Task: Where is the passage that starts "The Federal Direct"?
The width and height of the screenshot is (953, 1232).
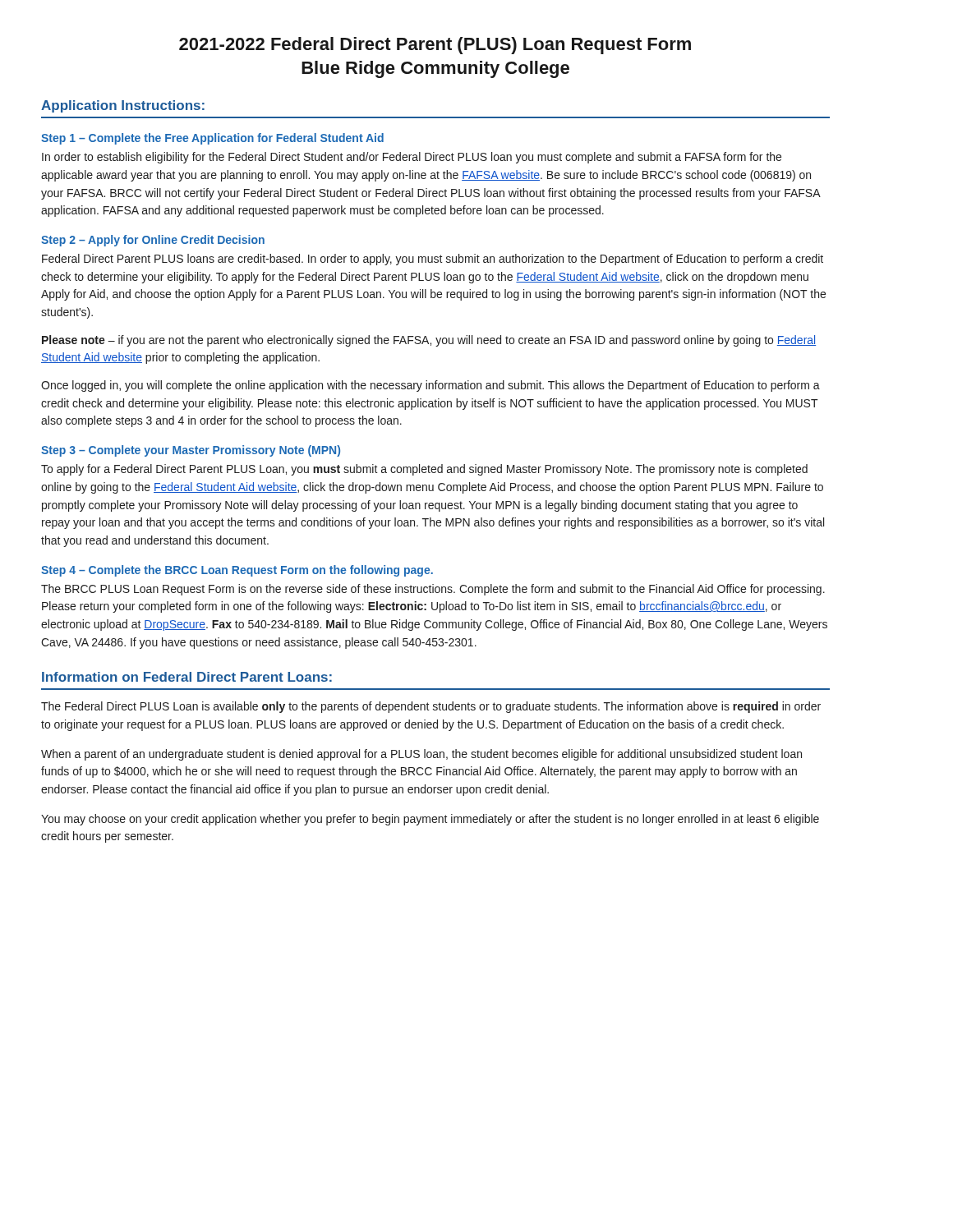Action: (431, 715)
